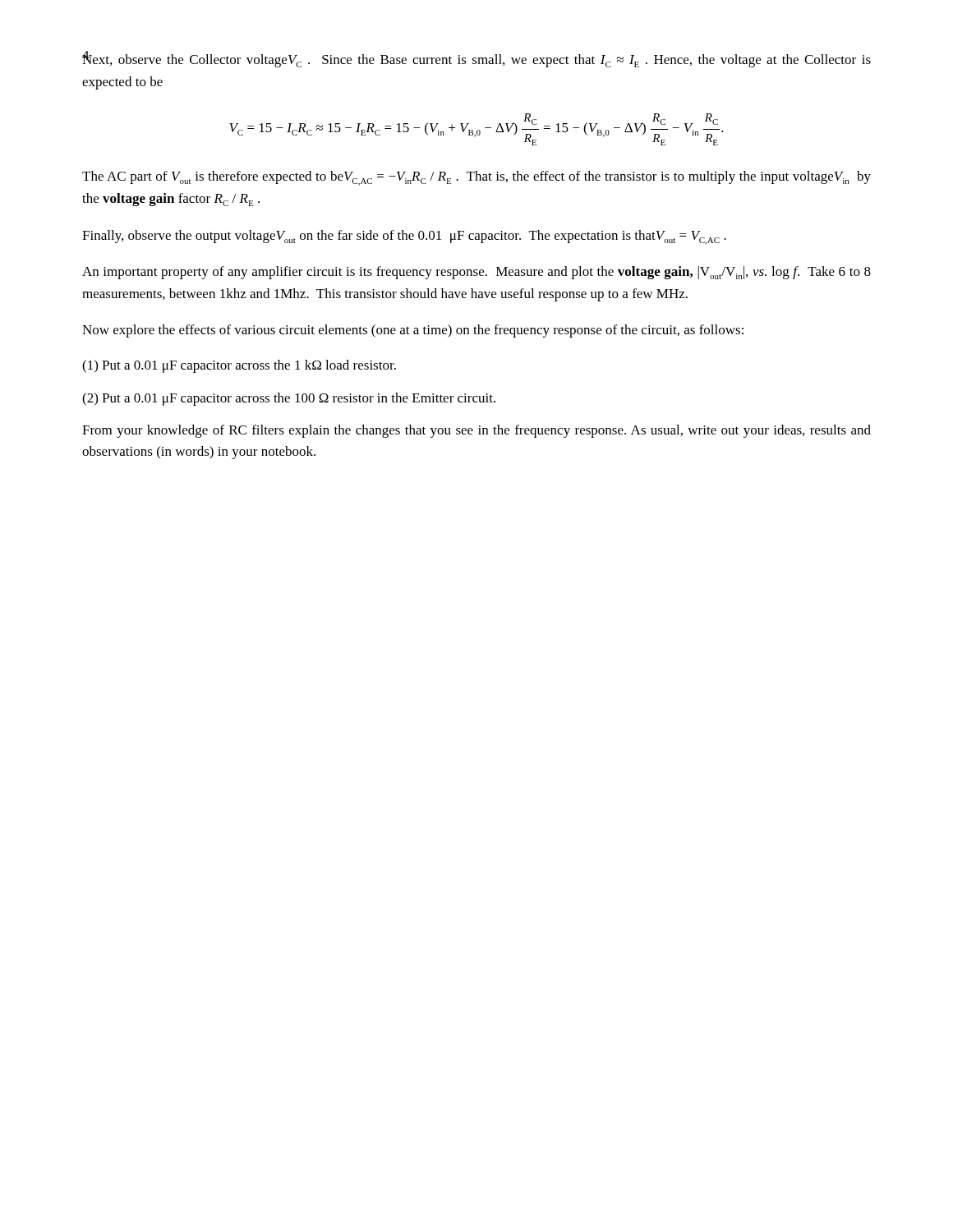Find the block on this page that starts "Finally, observe the output voltageVout on the"

[x=404, y=236]
